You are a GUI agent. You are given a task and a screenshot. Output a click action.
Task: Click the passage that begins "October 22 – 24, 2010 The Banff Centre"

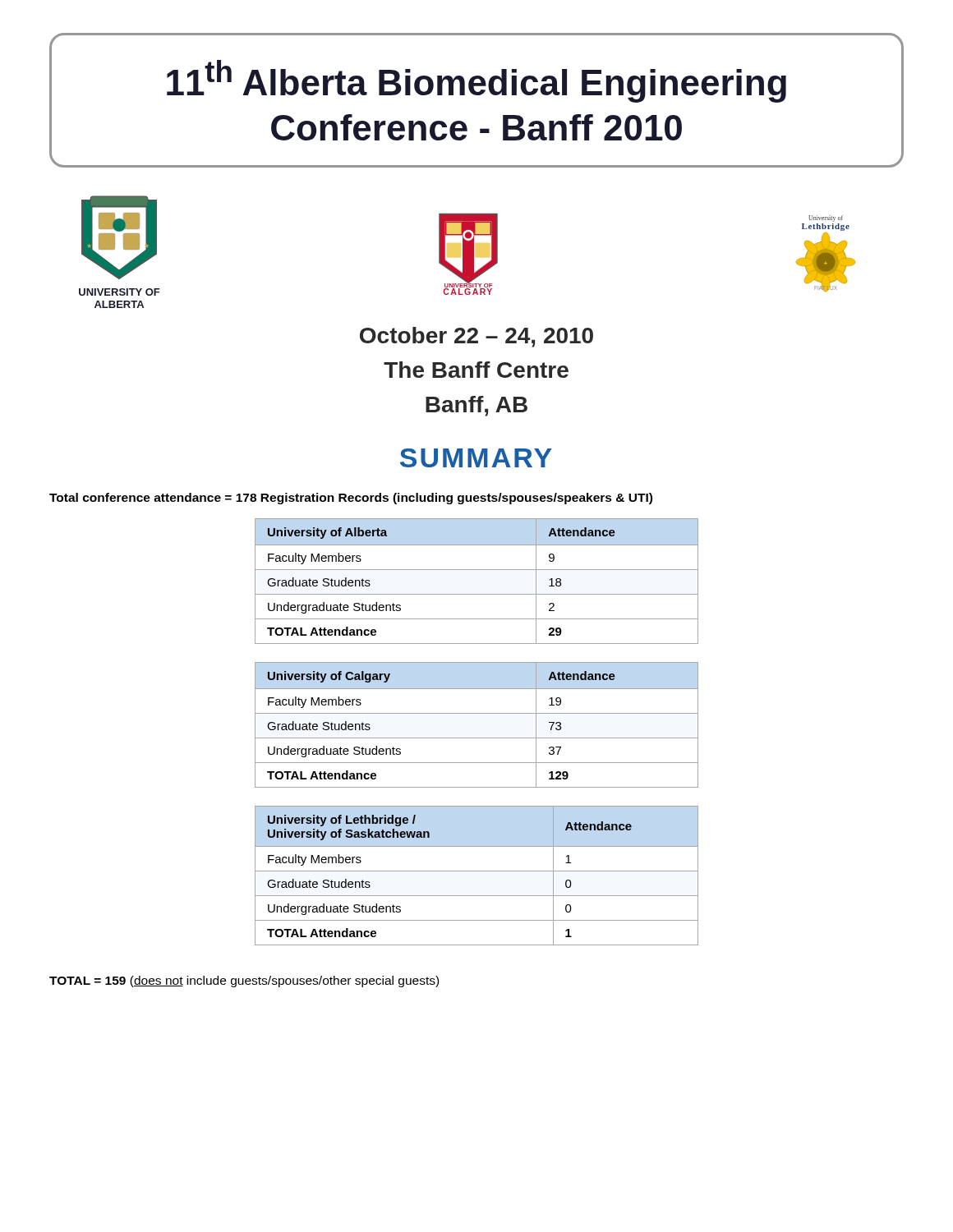pos(476,370)
